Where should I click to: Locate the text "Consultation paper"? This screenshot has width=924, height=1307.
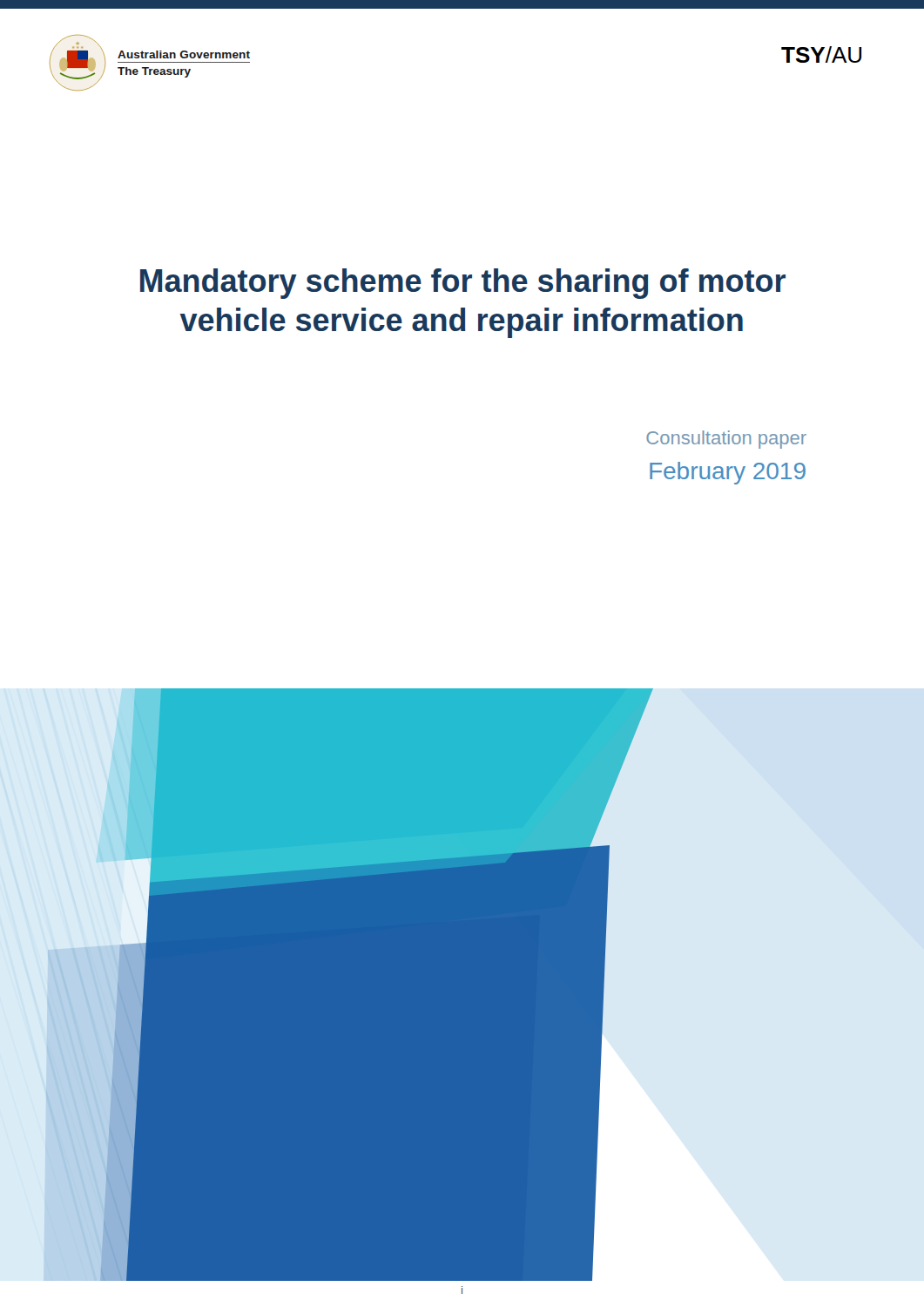(x=743, y=438)
